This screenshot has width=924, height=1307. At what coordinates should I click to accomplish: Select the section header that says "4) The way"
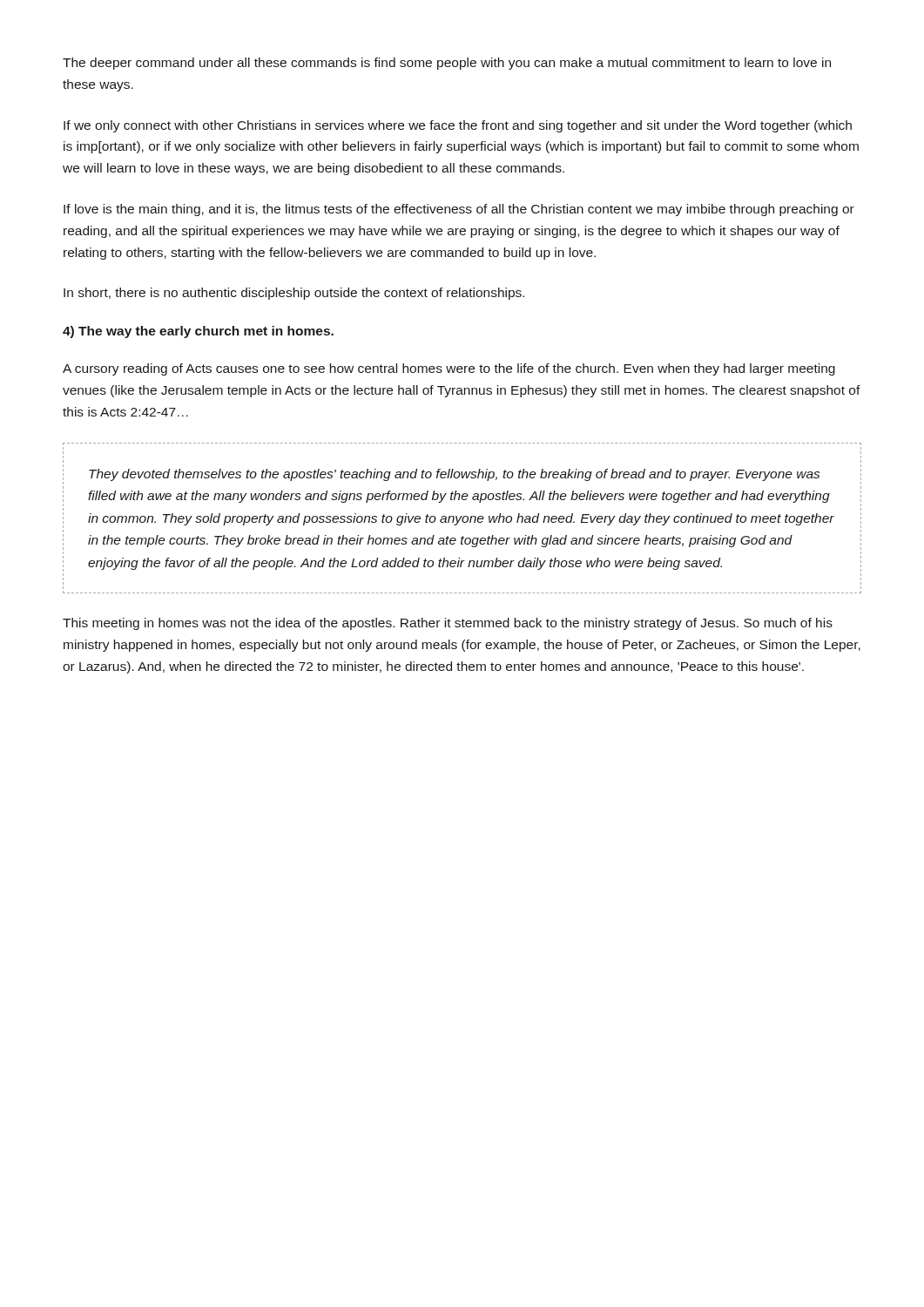(199, 331)
